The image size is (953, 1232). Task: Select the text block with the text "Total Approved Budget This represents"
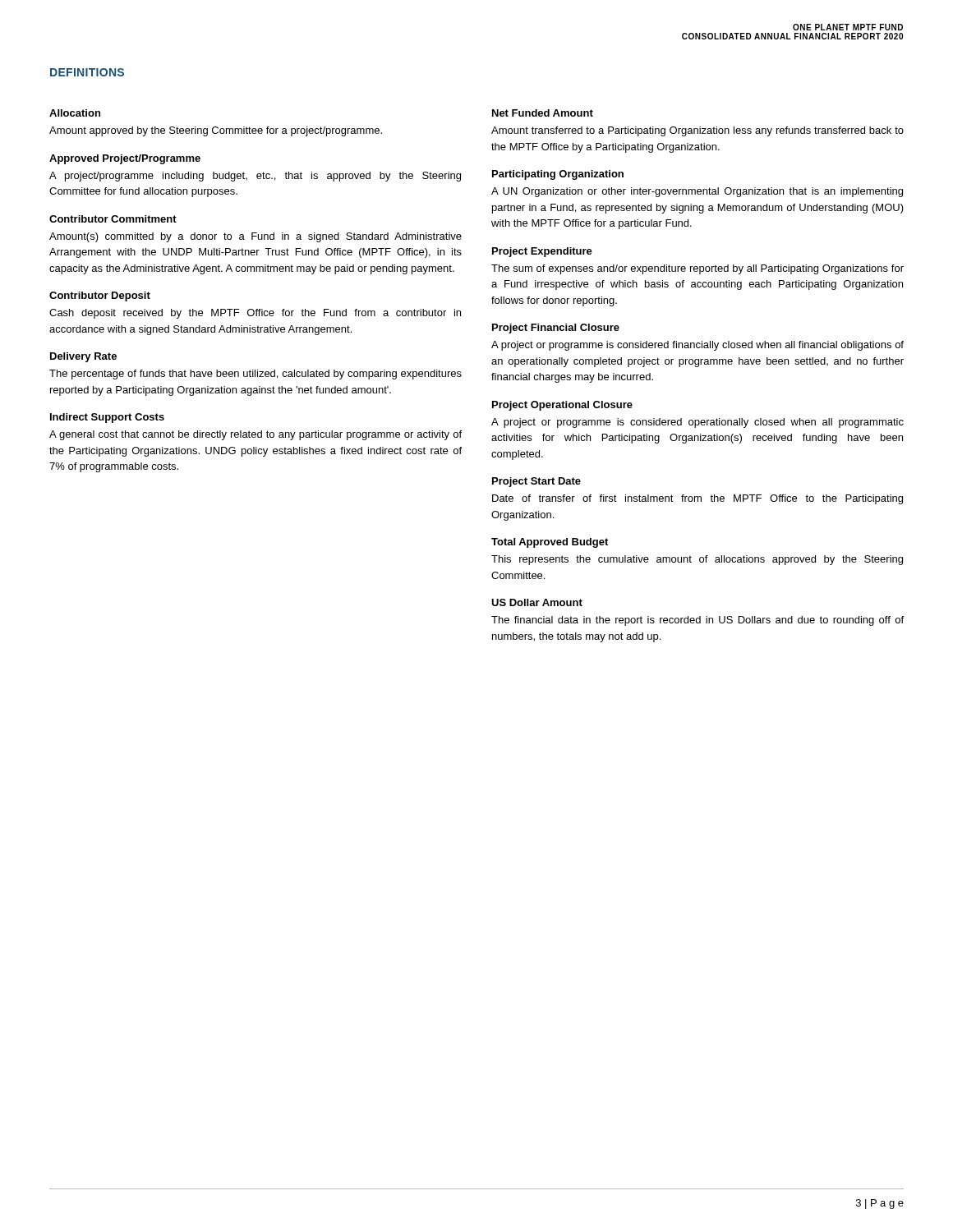point(698,559)
